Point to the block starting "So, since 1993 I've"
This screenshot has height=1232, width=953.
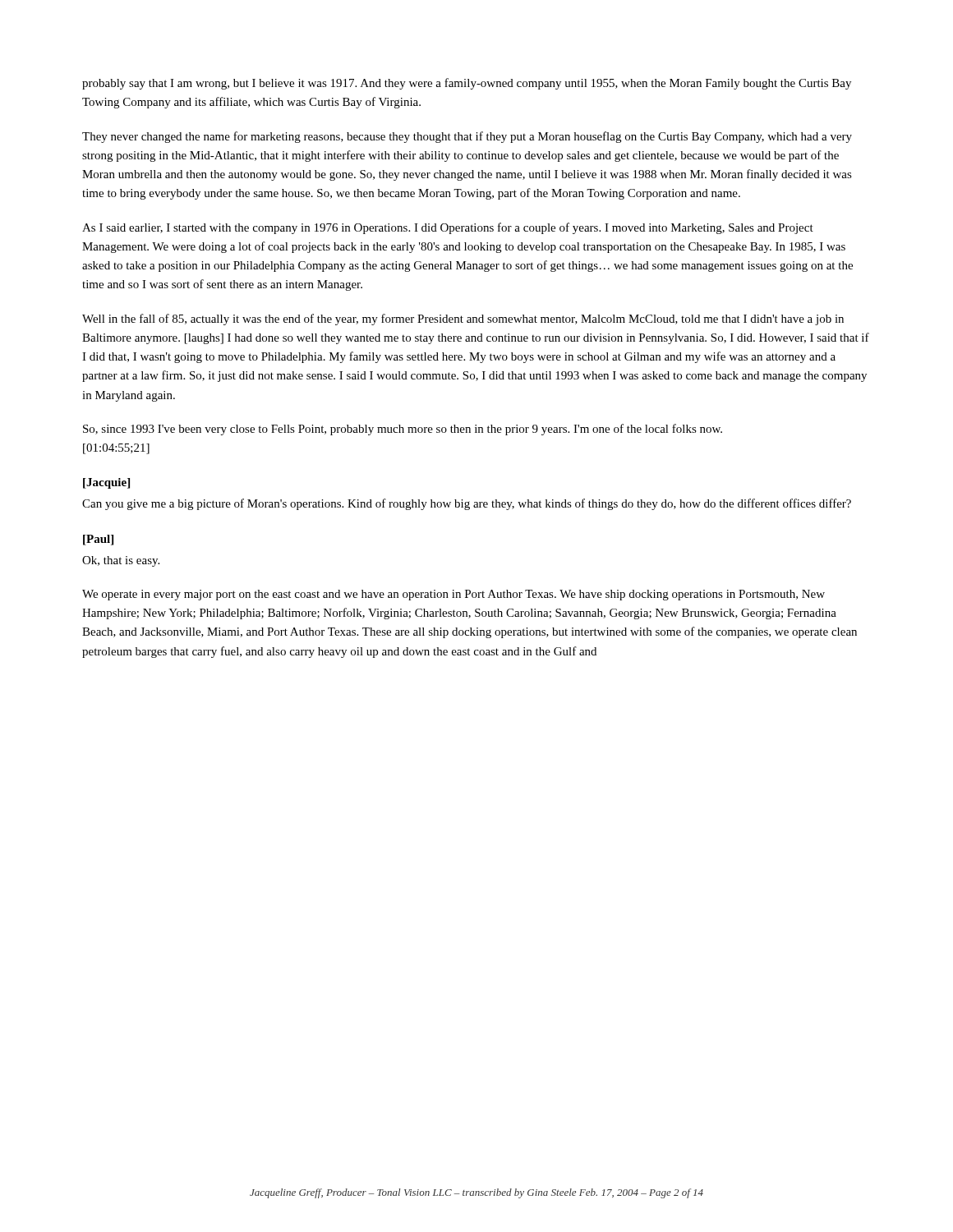click(403, 438)
